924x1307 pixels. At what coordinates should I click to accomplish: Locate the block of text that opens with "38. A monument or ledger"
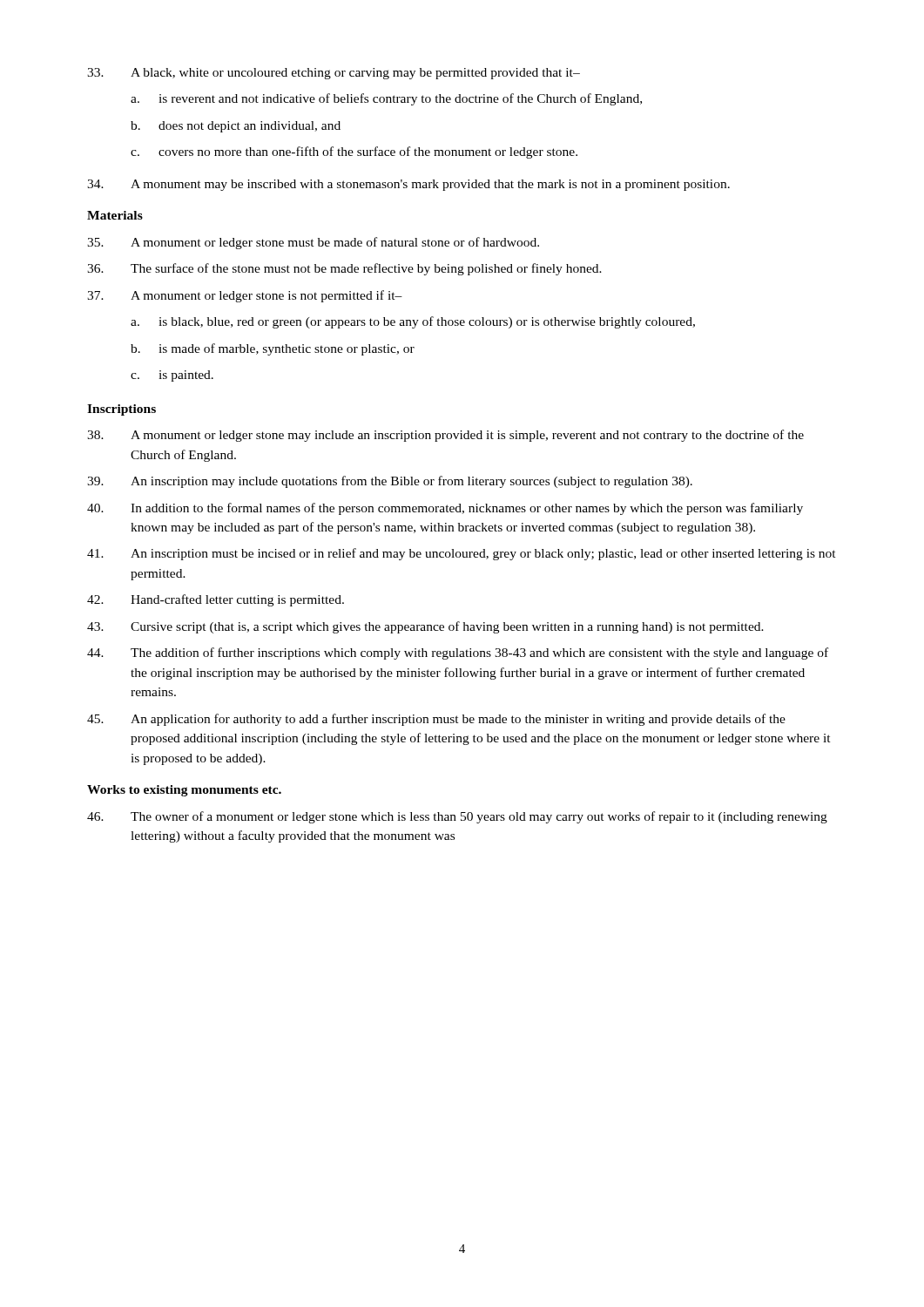point(462,445)
